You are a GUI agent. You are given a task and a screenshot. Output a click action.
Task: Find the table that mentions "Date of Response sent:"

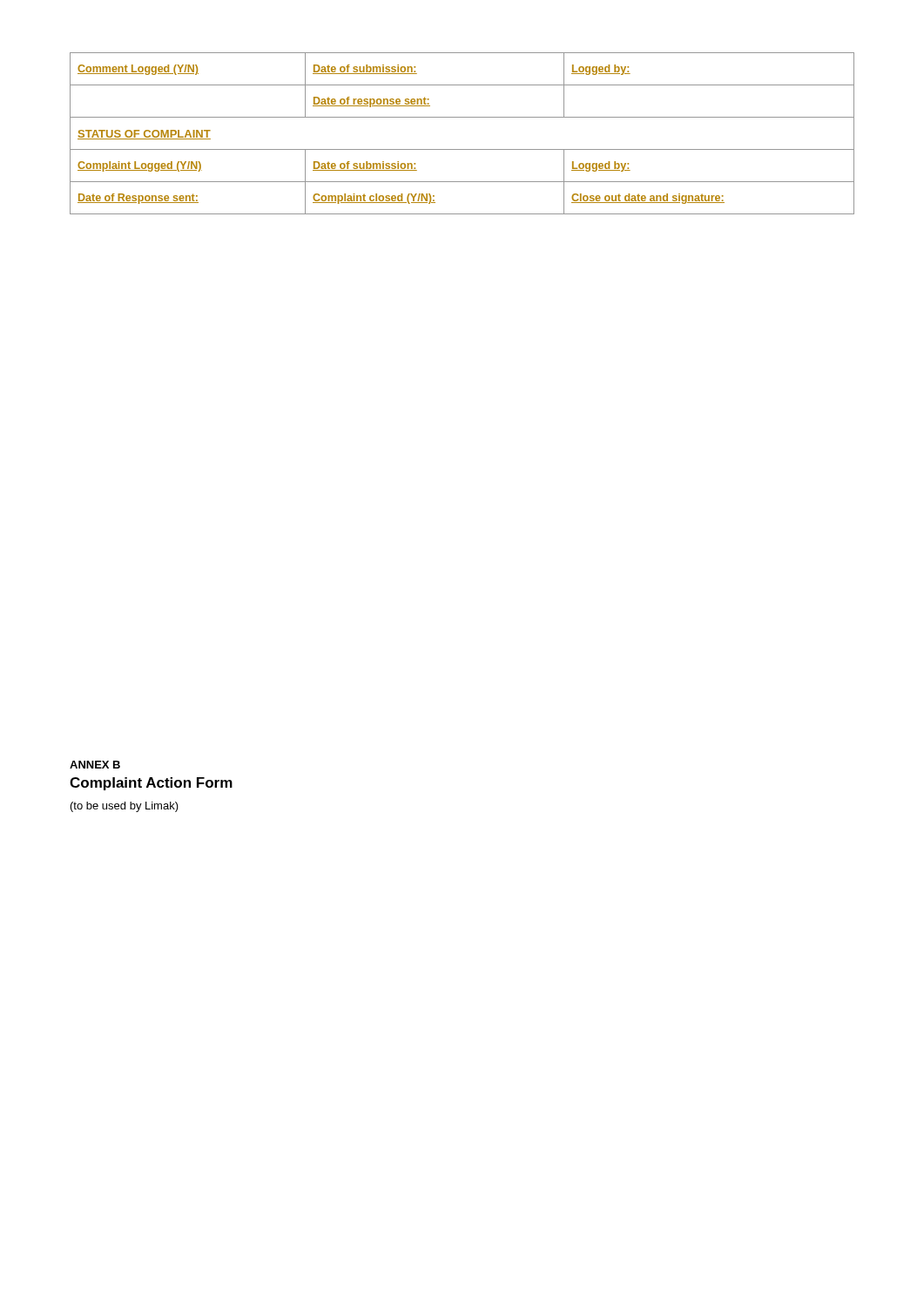coord(462,133)
